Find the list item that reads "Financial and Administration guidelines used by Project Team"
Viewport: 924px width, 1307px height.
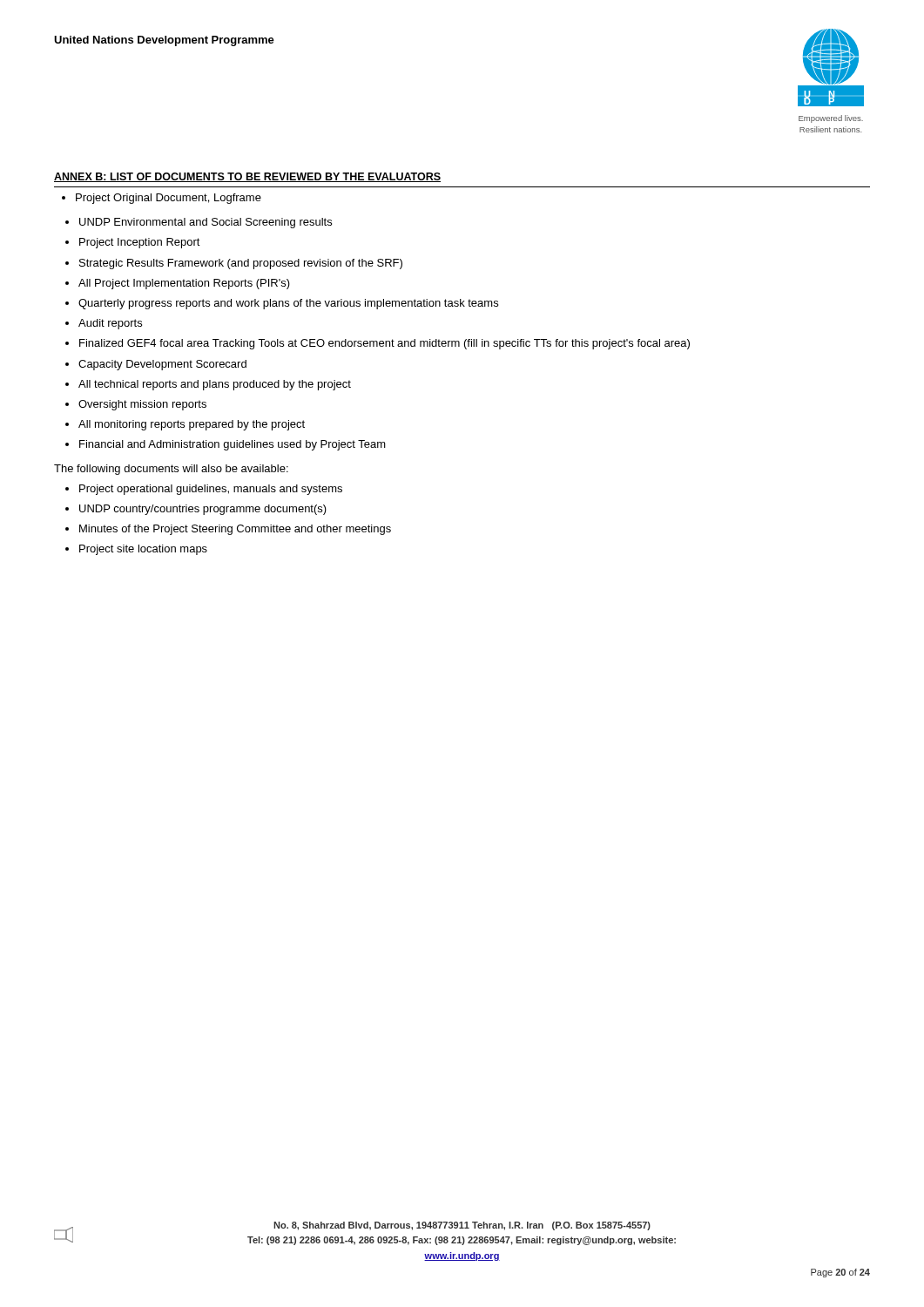point(232,444)
